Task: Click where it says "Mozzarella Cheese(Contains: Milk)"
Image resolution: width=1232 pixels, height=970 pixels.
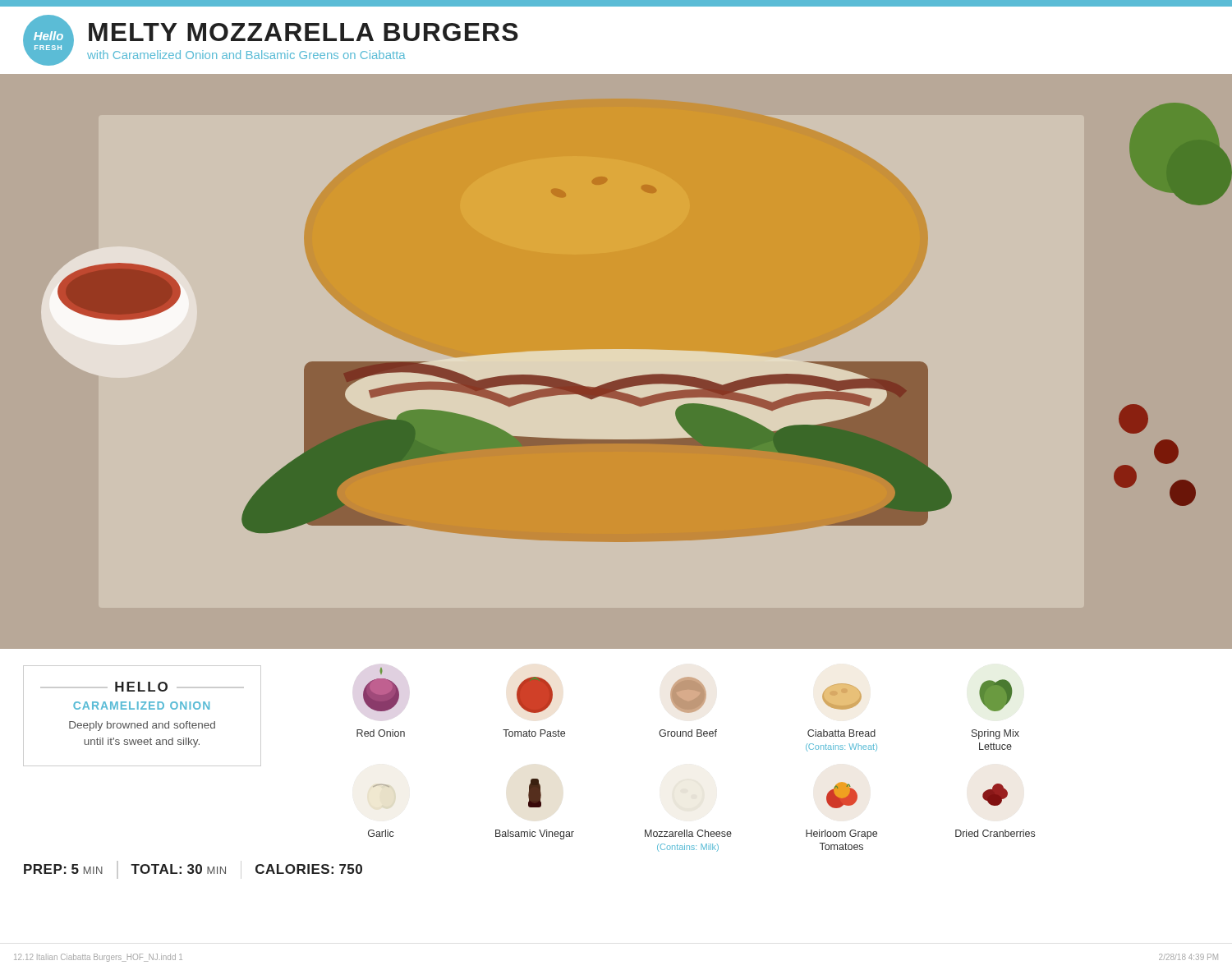Action: (688, 840)
